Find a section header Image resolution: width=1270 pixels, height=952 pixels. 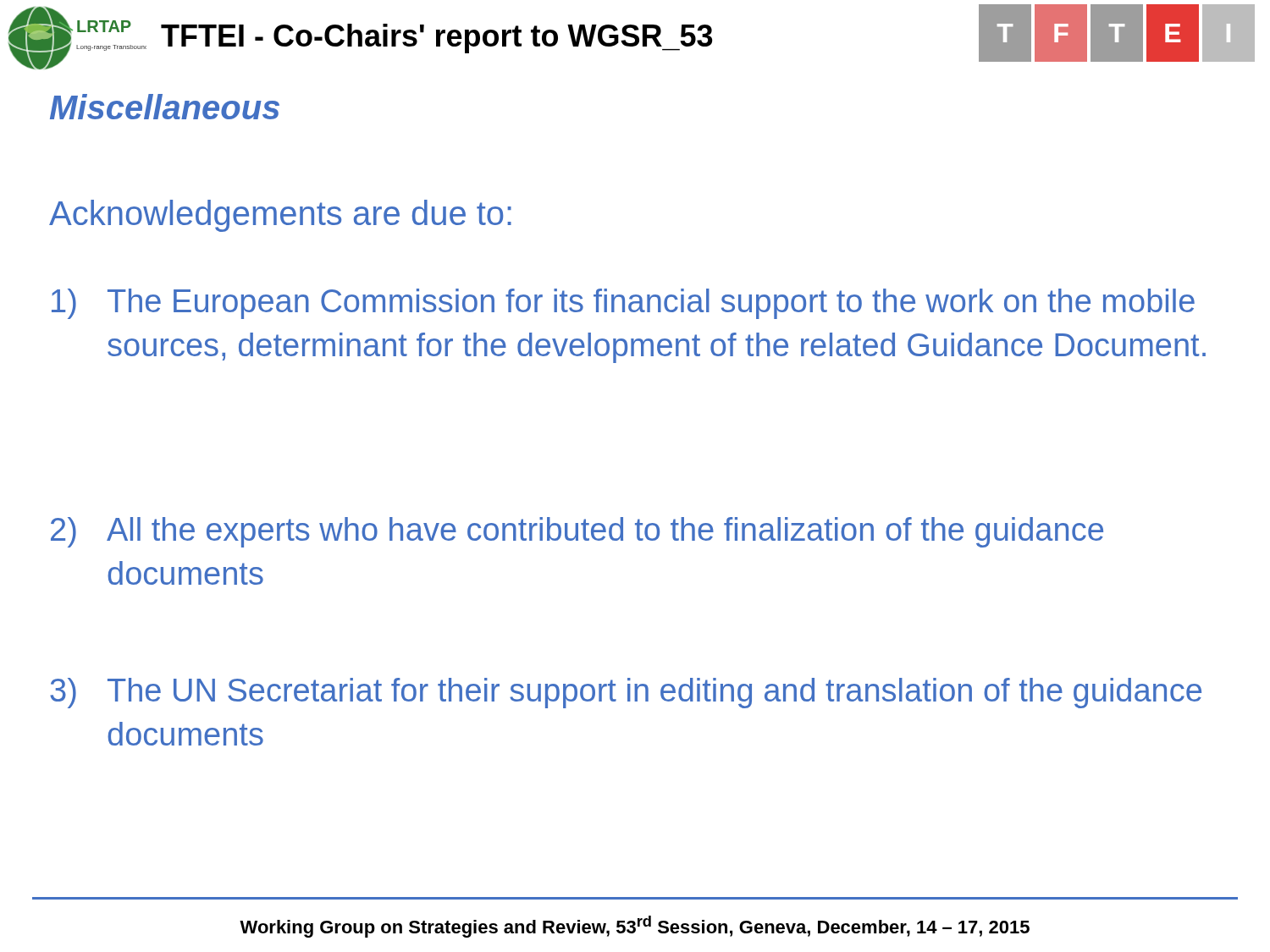(x=165, y=107)
